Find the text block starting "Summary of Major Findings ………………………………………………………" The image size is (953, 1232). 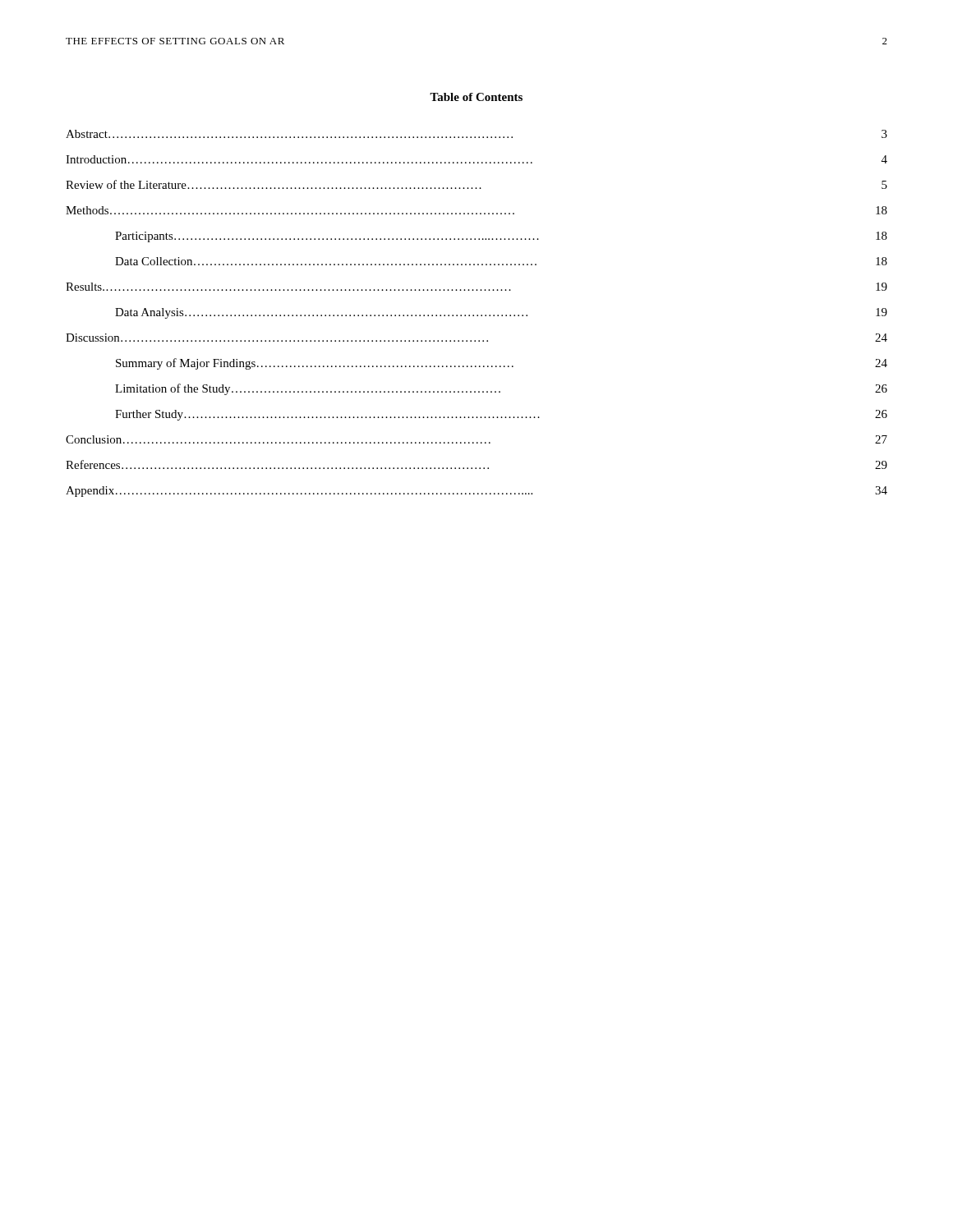(x=501, y=363)
